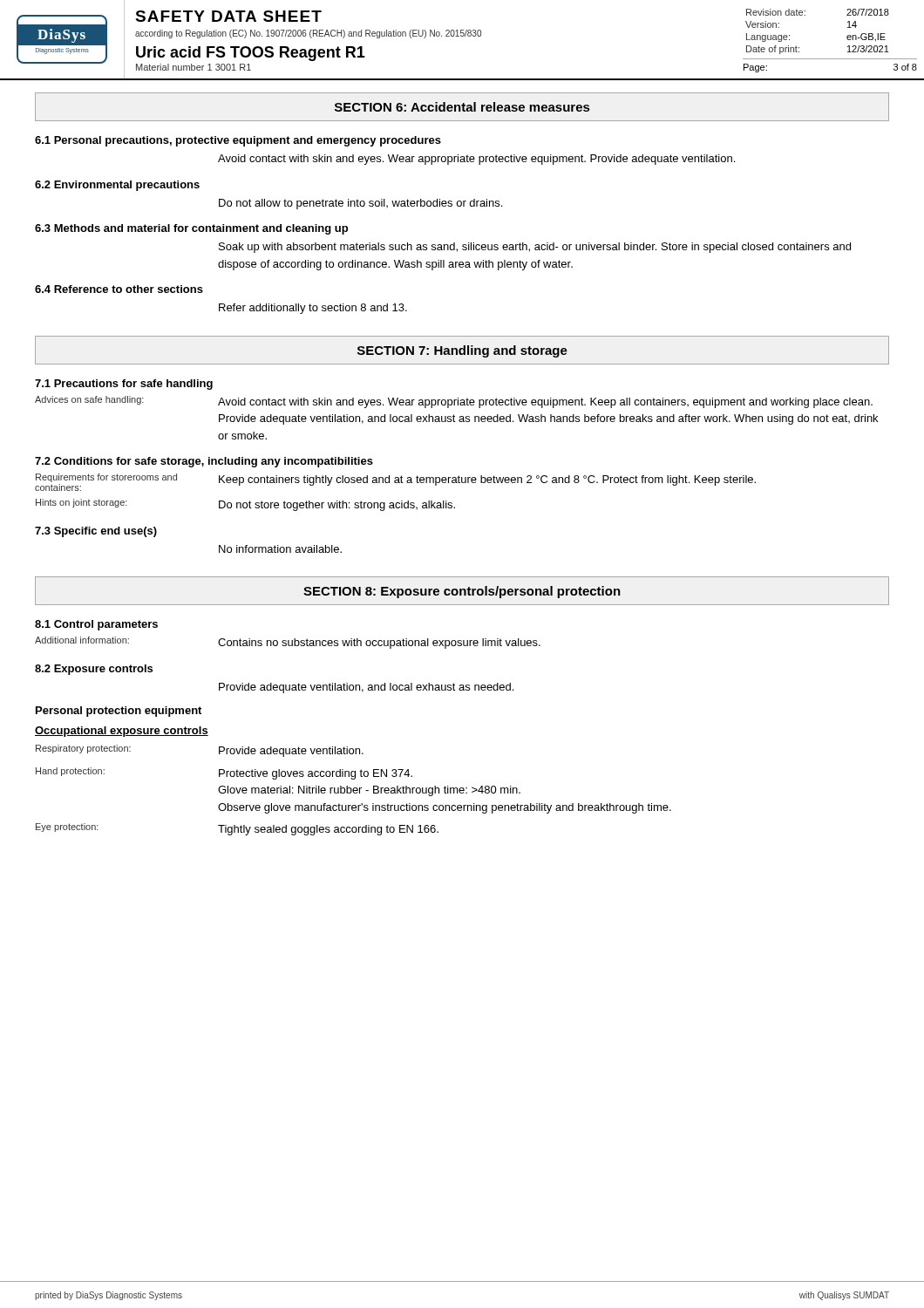Select the text with the text "Respiratory protection: Provide adequate ventilation."
Viewport: 924px width, 1308px height.
coord(89,751)
